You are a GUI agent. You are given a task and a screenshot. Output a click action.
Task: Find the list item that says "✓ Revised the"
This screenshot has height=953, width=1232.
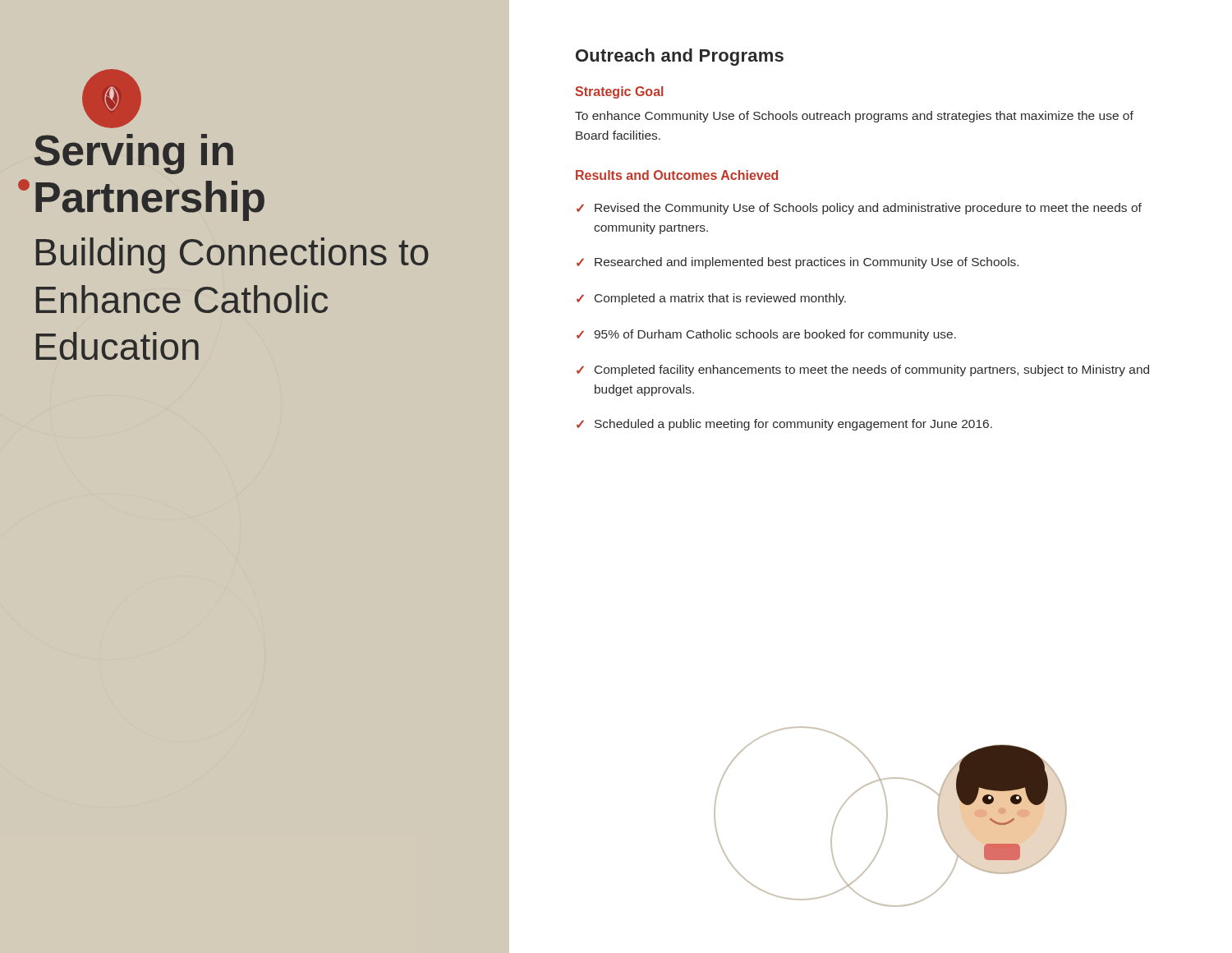871,218
